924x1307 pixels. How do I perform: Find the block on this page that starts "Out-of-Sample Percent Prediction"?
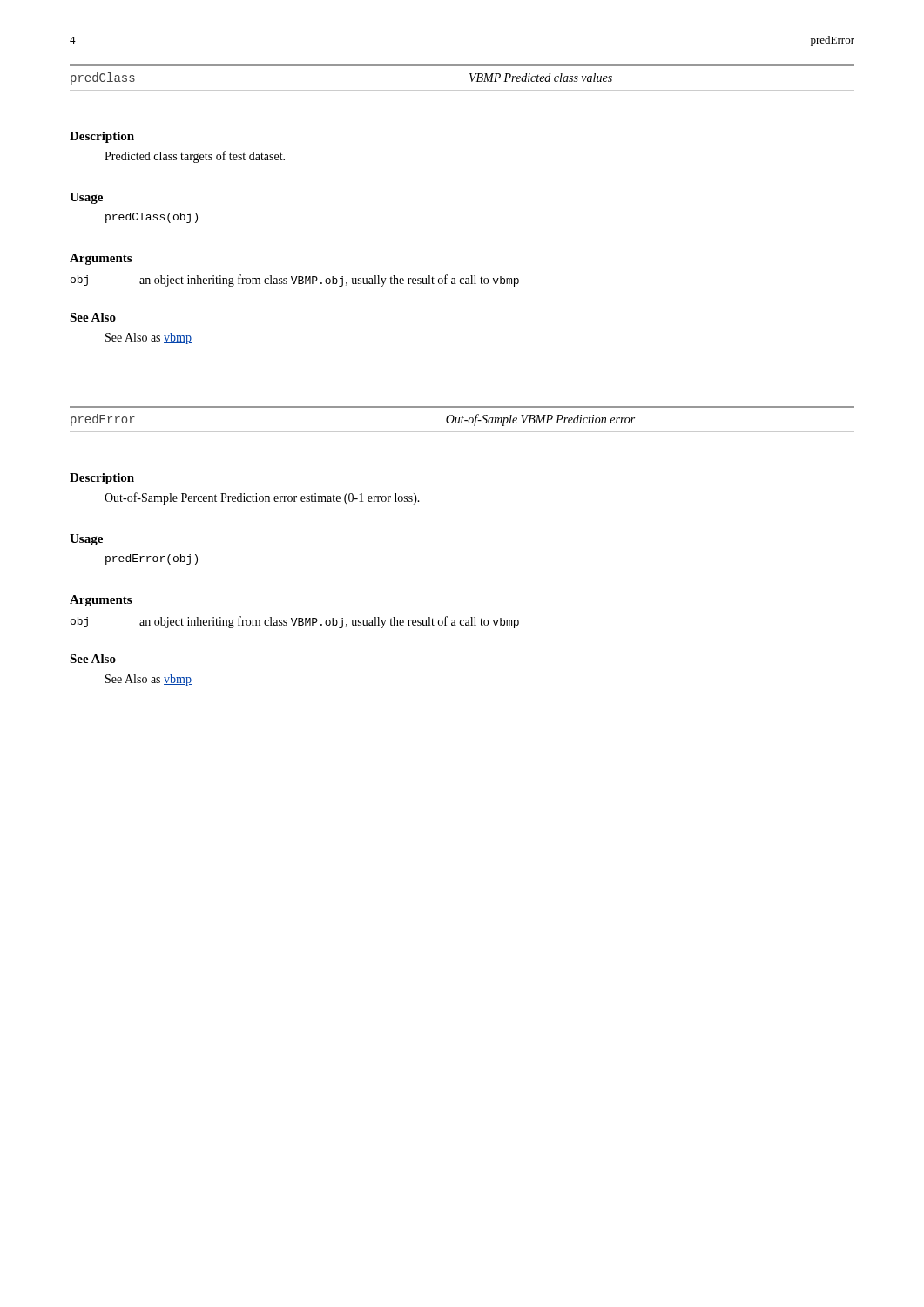click(262, 498)
